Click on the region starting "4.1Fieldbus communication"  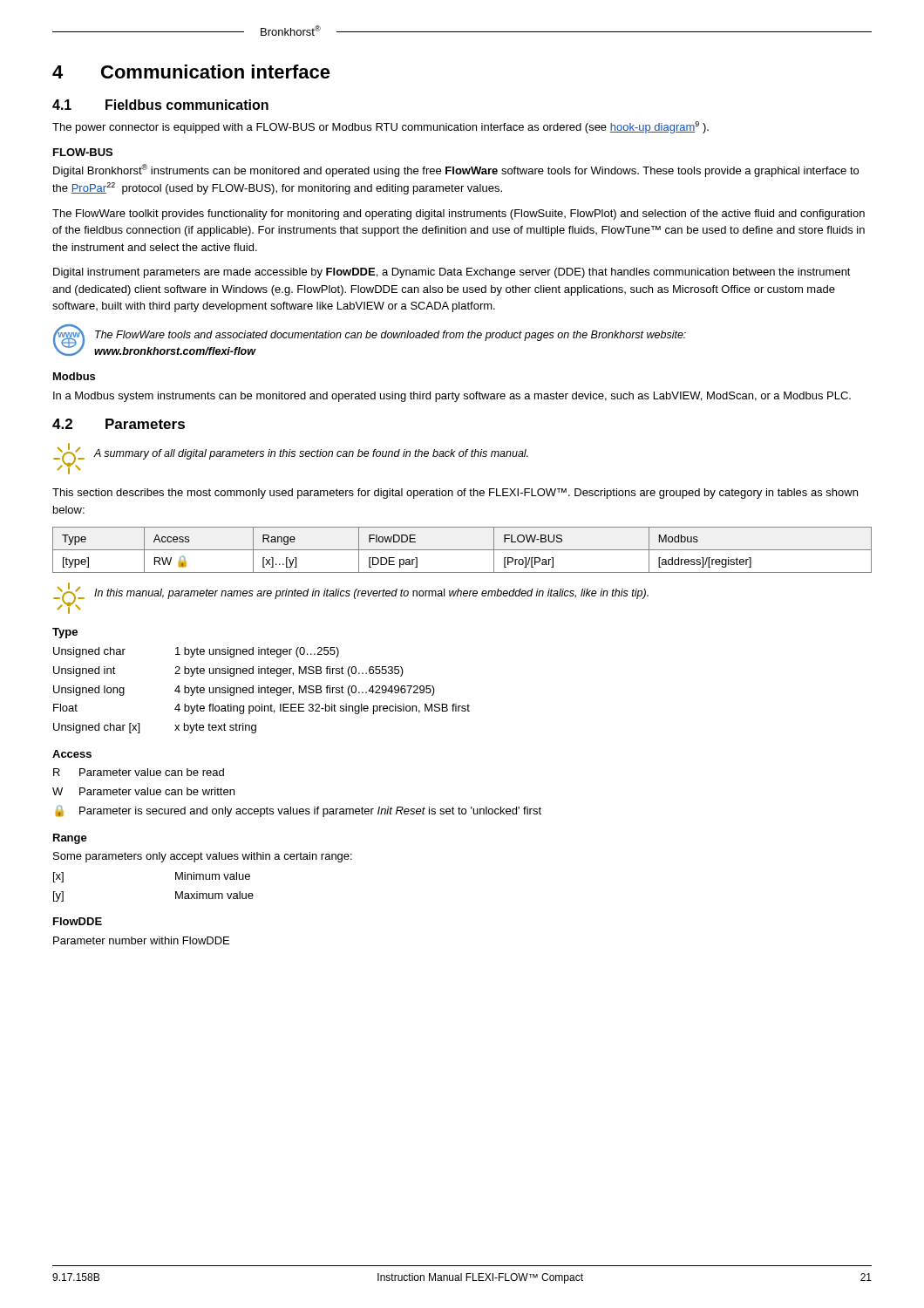pyautogui.click(x=160, y=105)
